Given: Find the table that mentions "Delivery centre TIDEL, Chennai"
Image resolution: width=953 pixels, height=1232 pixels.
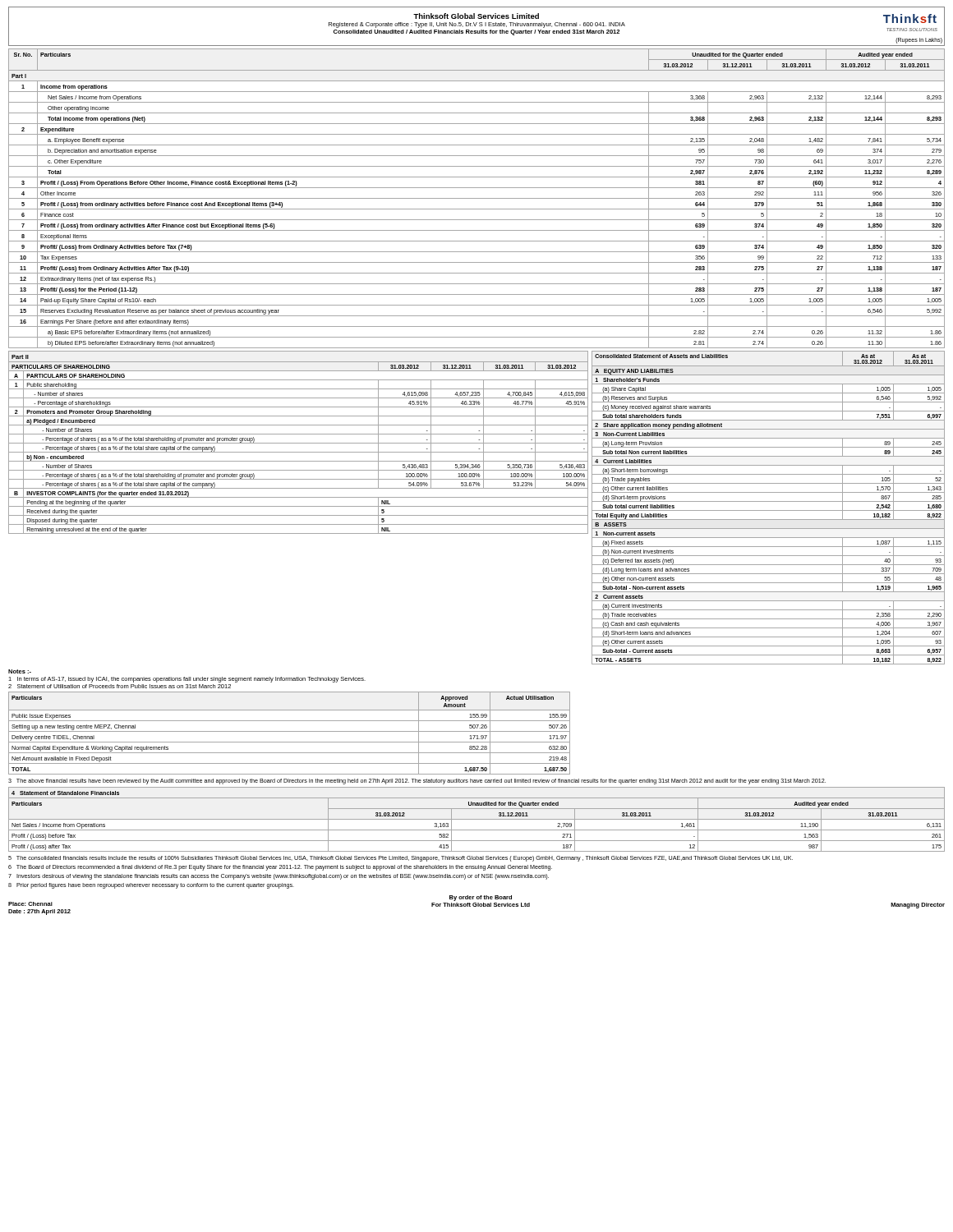Looking at the screenshot, I should pos(476,733).
